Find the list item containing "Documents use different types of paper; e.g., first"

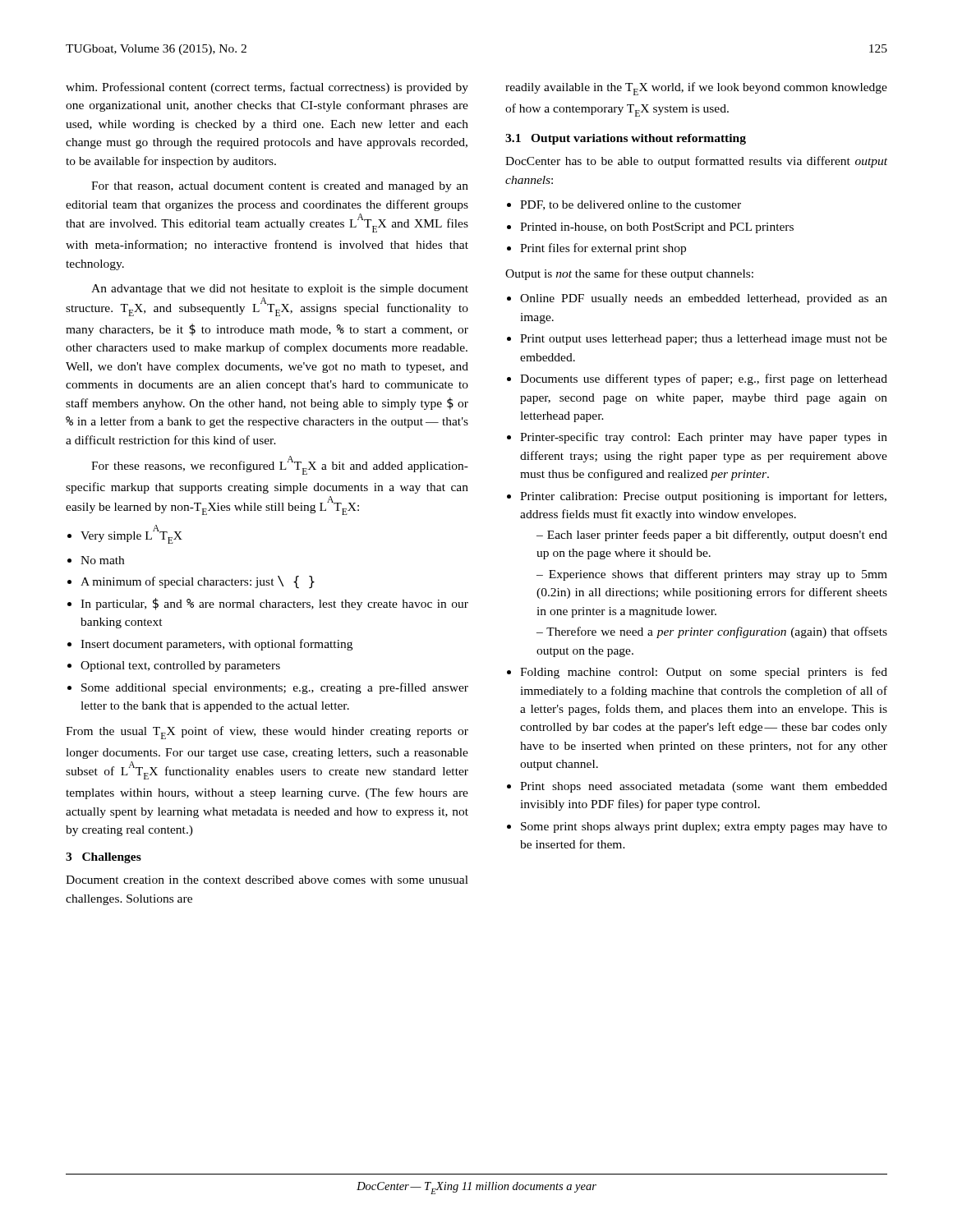click(704, 397)
